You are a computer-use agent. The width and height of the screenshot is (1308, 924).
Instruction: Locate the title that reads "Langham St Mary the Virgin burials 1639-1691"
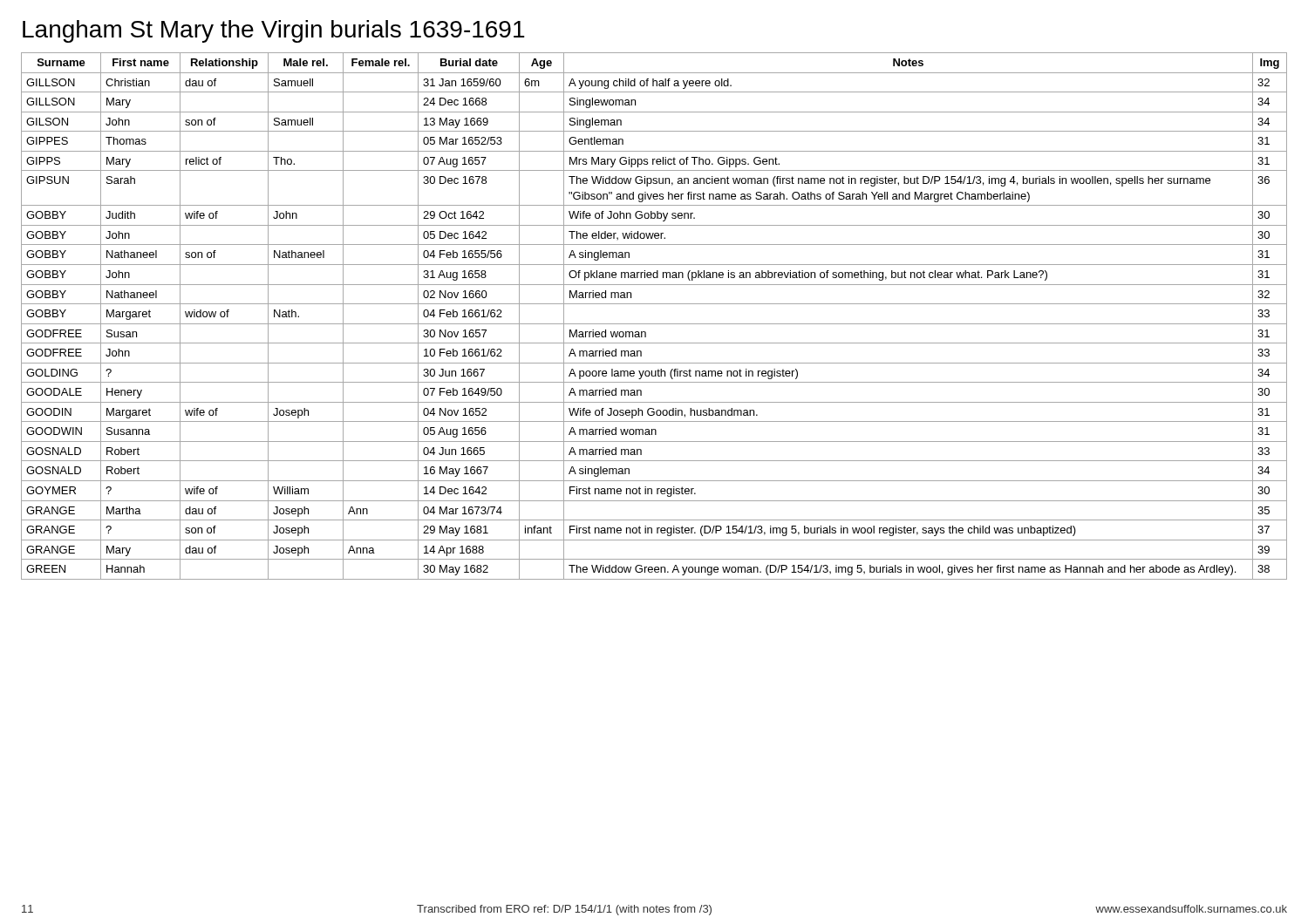click(x=273, y=30)
